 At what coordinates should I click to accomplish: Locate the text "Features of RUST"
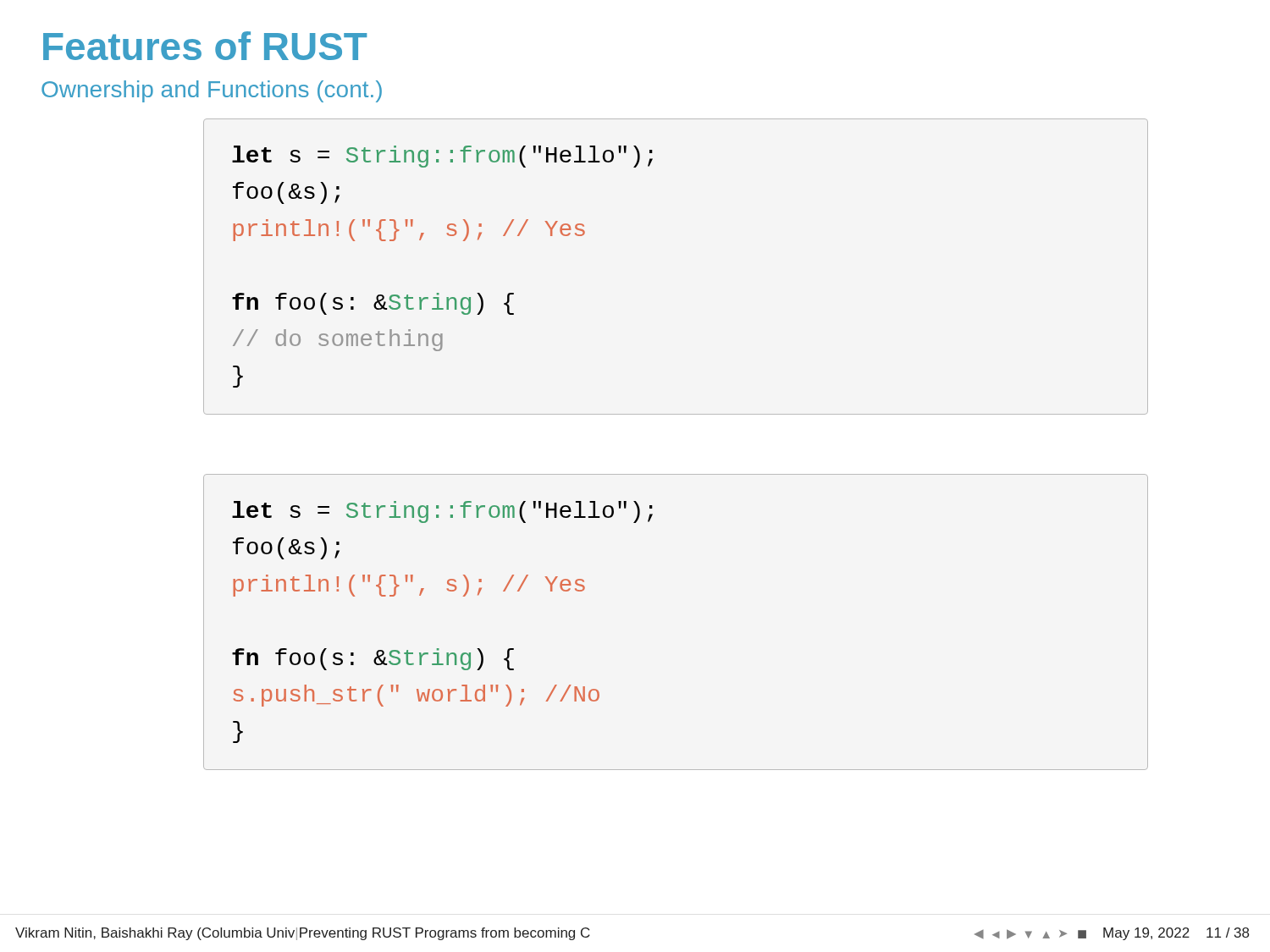point(204,47)
